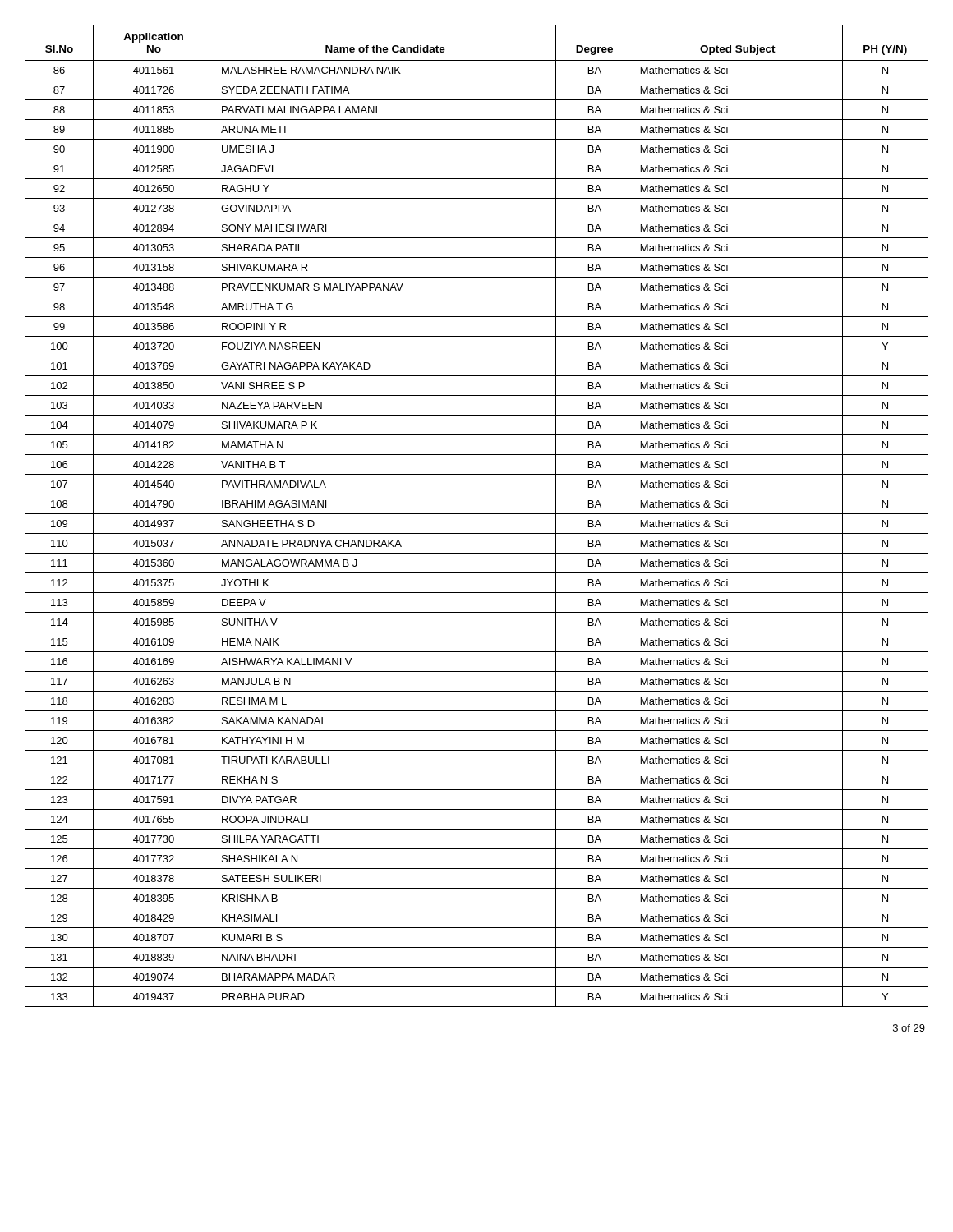Locate the table
Image resolution: width=953 pixels, height=1232 pixels.
point(476,516)
